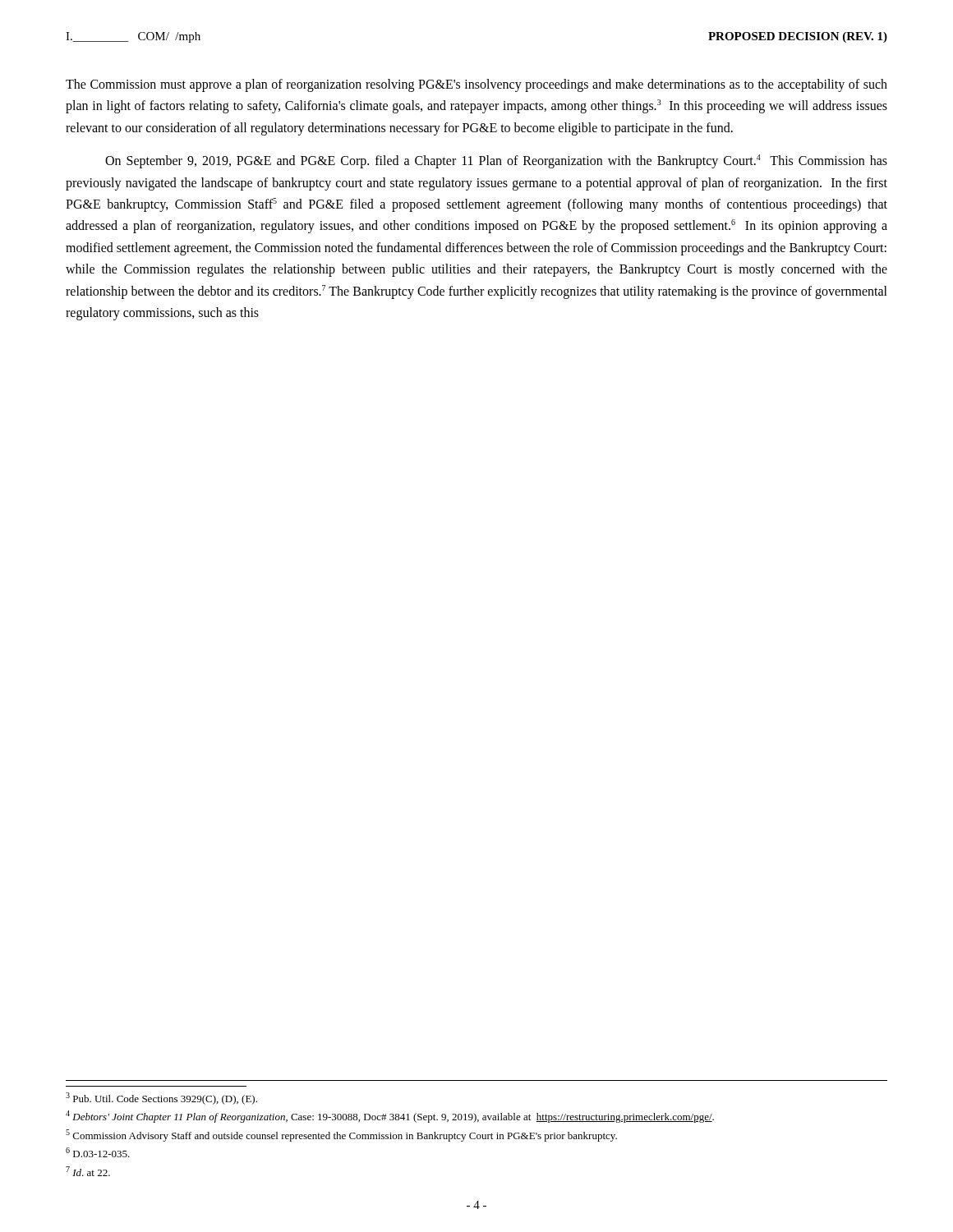Point to "7 Id. at 22."
The width and height of the screenshot is (953, 1232).
88,1171
